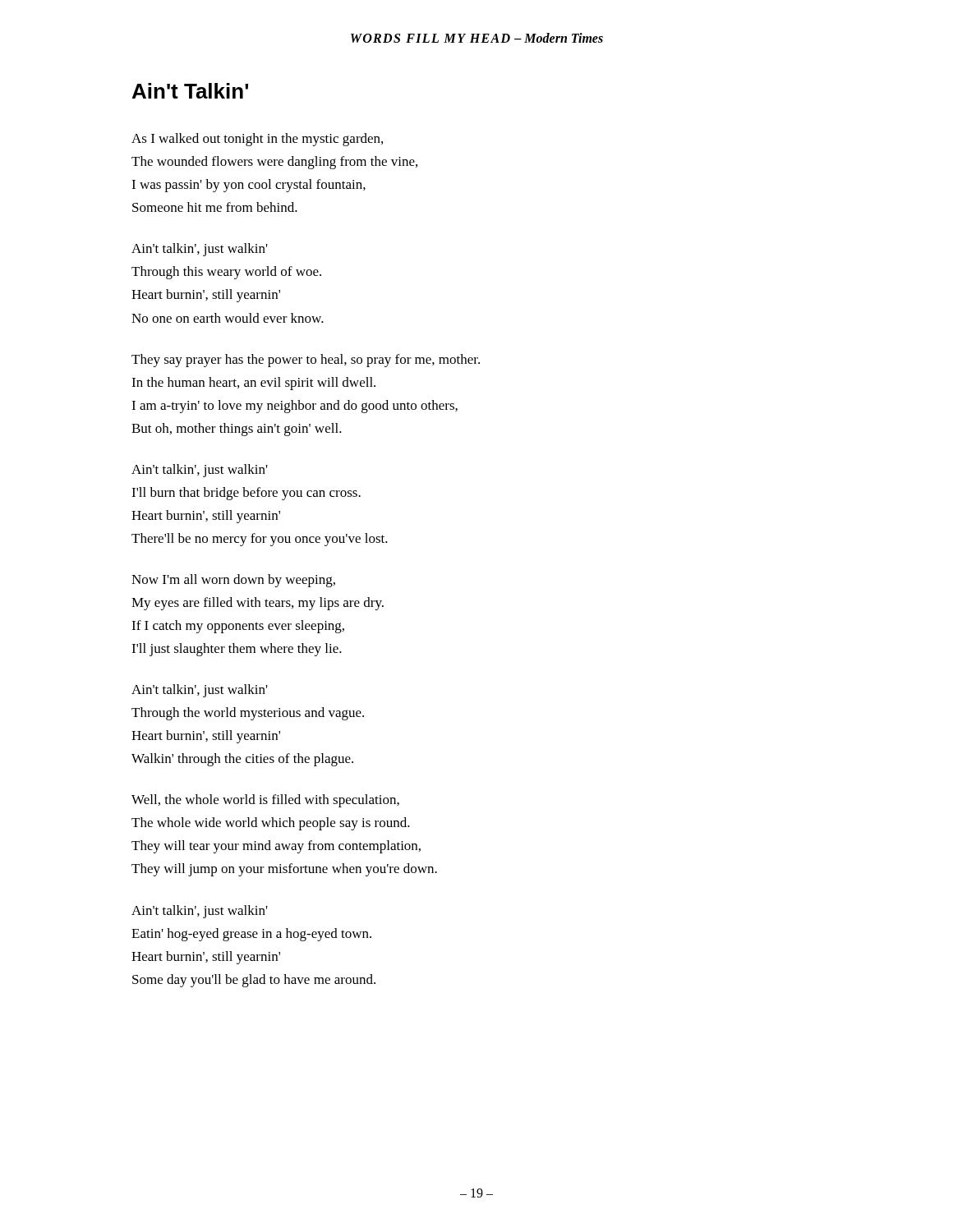This screenshot has height=1232, width=953.
Task: Click the title
Action: 190,91
